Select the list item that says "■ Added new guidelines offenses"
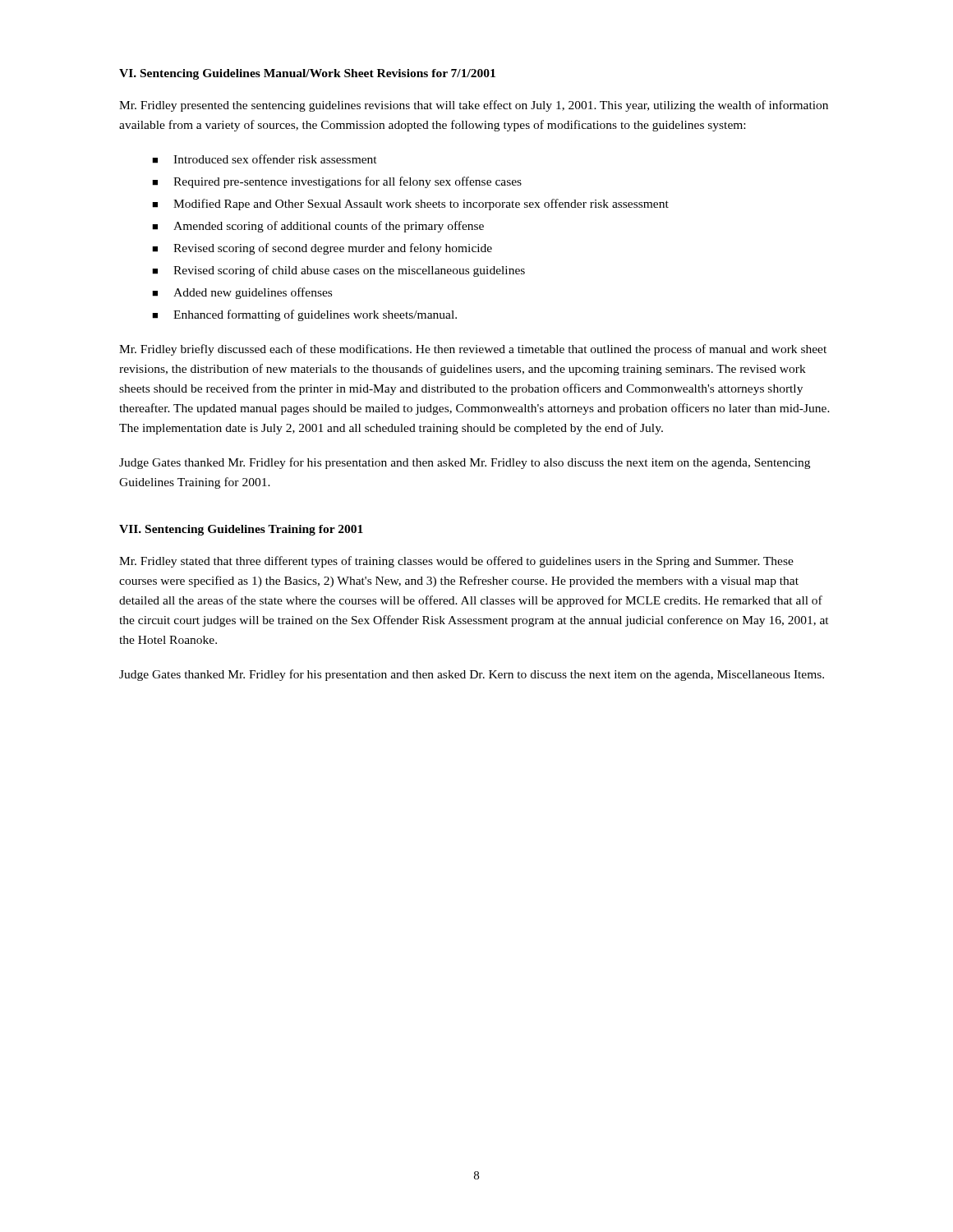Screen dimensions: 1232x953 pyautogui.click(x=242, y=292)
